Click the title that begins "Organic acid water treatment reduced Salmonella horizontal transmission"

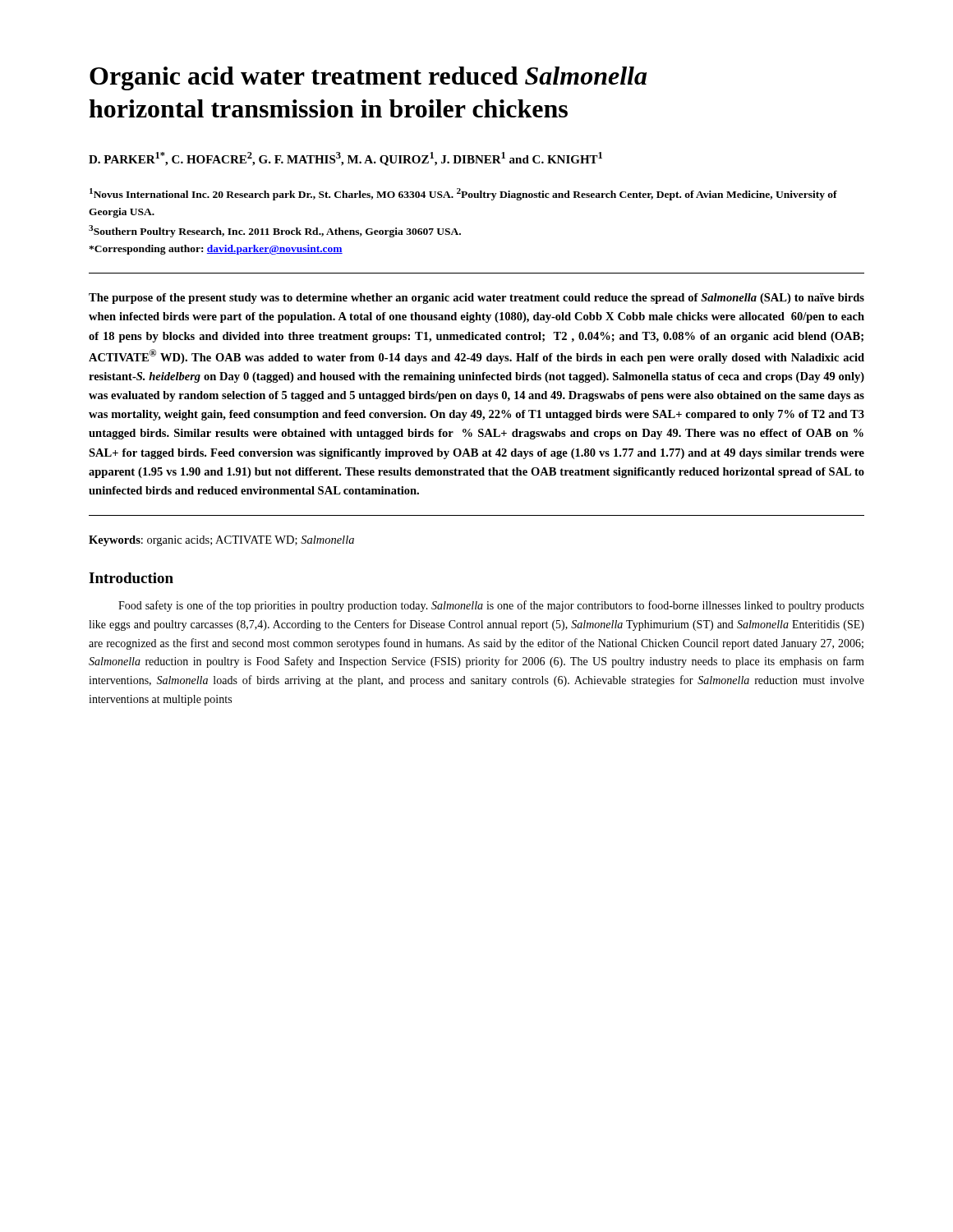point(368,92)
